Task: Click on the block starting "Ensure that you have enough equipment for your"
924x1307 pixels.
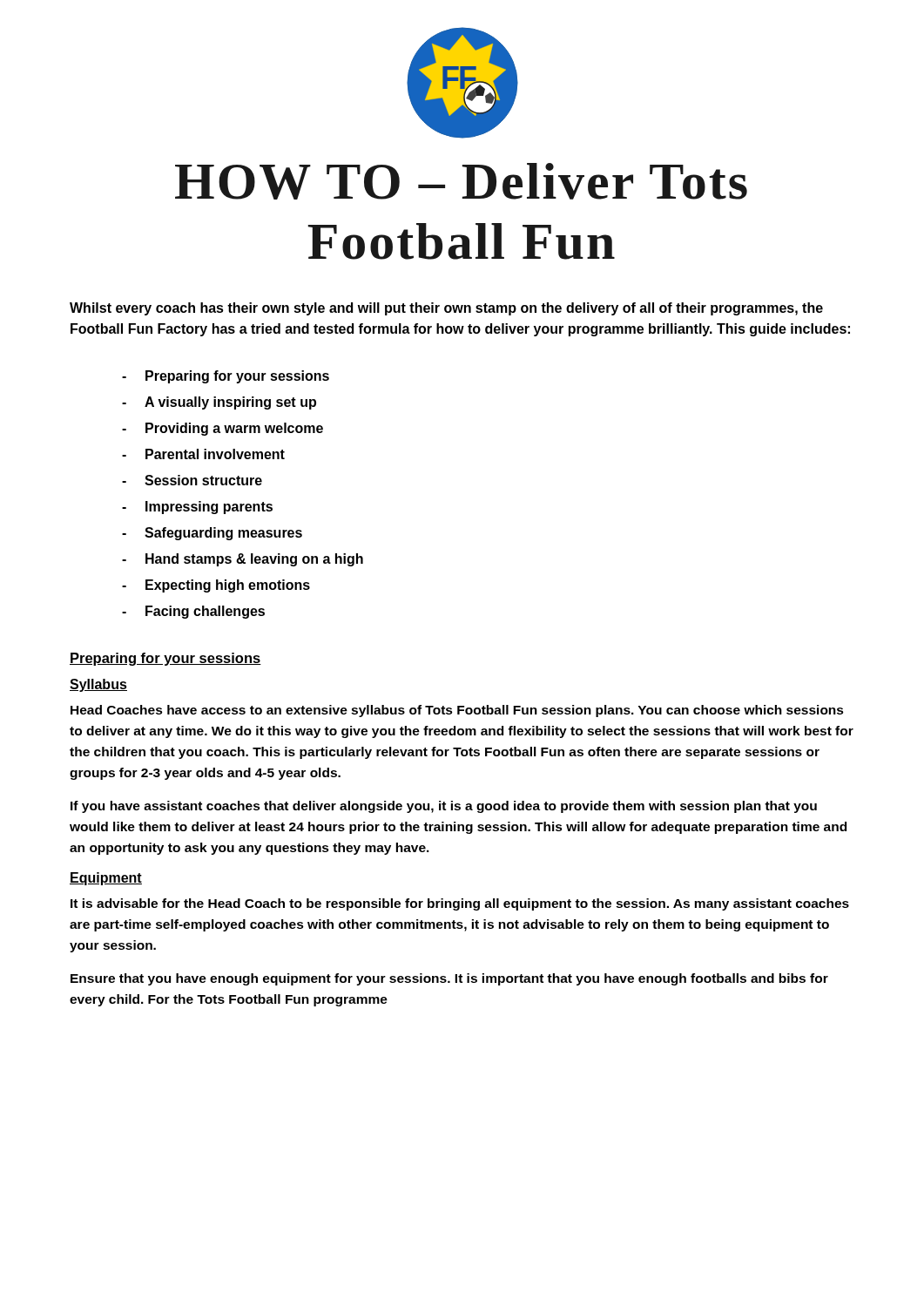Action: click(449, 989)
